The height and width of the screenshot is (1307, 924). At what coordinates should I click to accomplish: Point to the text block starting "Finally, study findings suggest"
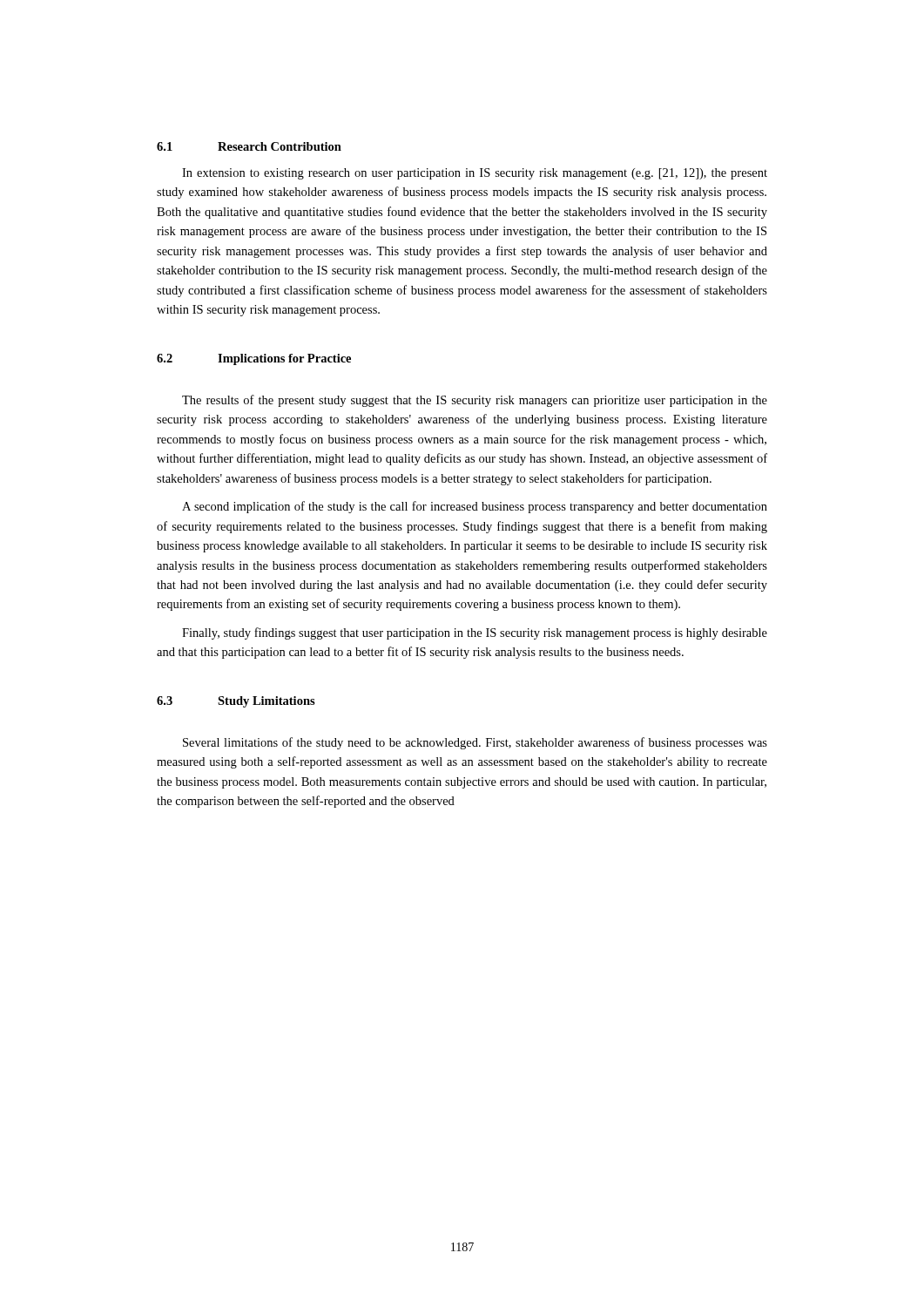click(x=462, y=642)
